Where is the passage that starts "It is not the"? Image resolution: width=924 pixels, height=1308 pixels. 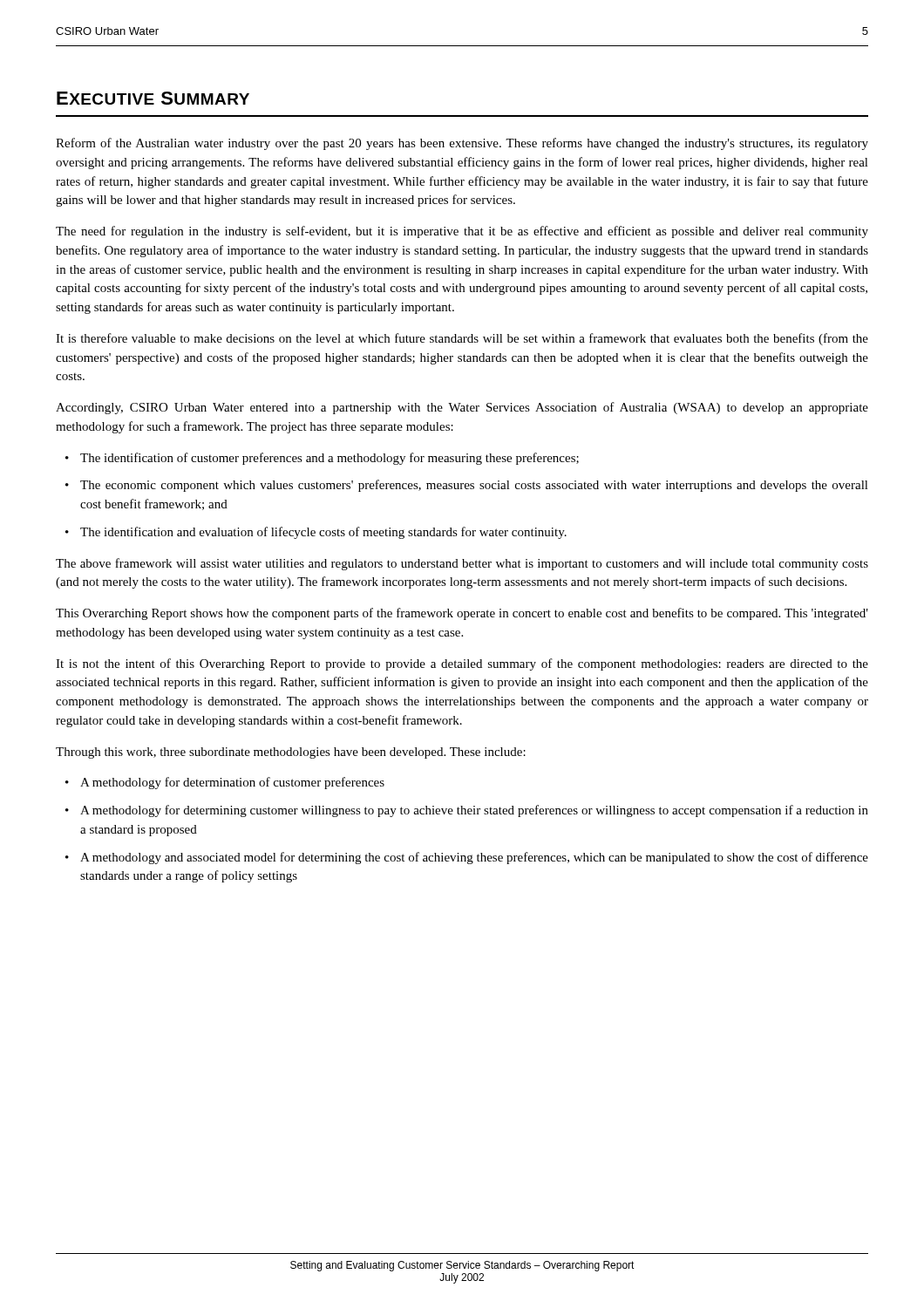462,692
